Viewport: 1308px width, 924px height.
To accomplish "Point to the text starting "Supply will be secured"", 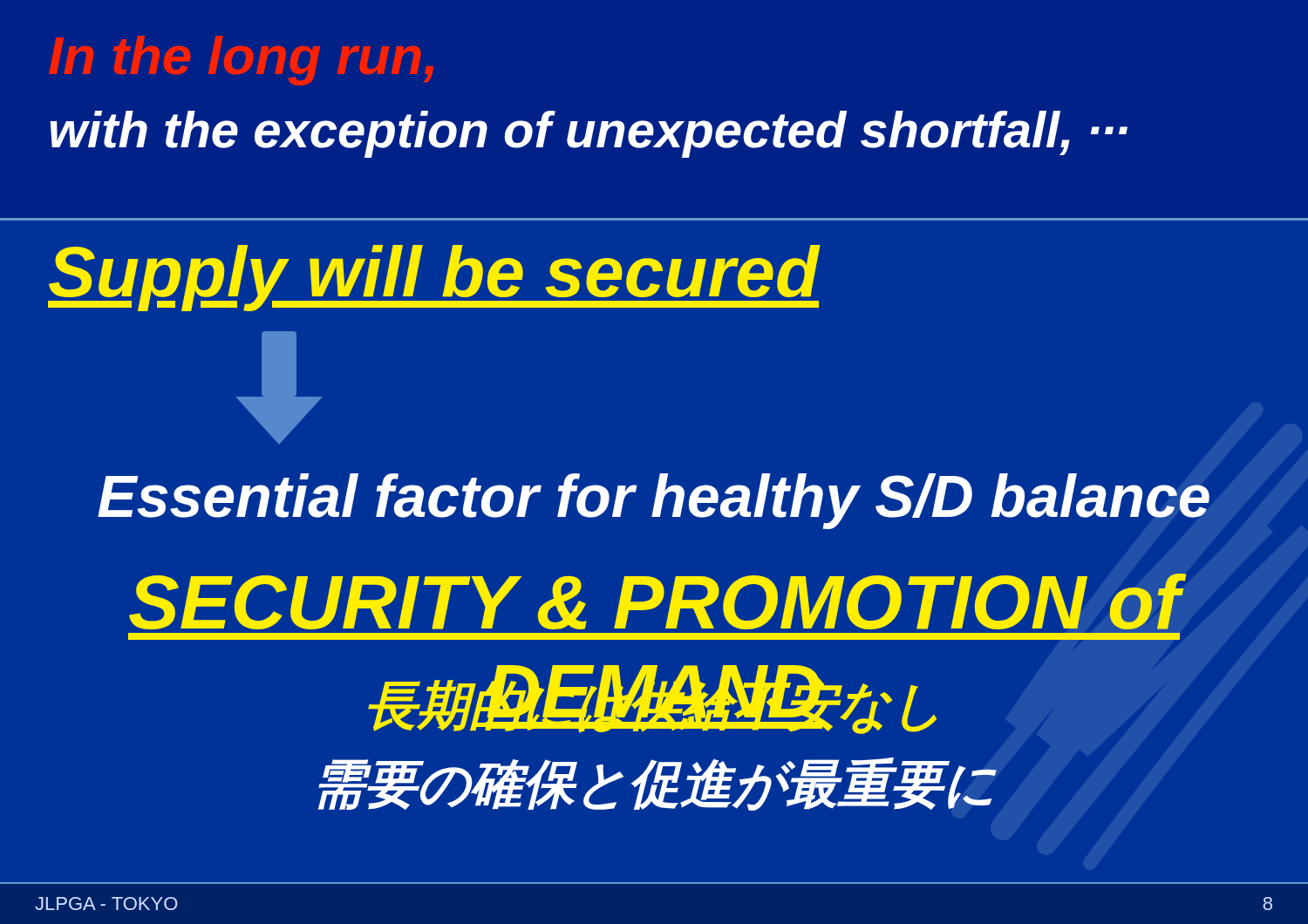I will (433, 272).
